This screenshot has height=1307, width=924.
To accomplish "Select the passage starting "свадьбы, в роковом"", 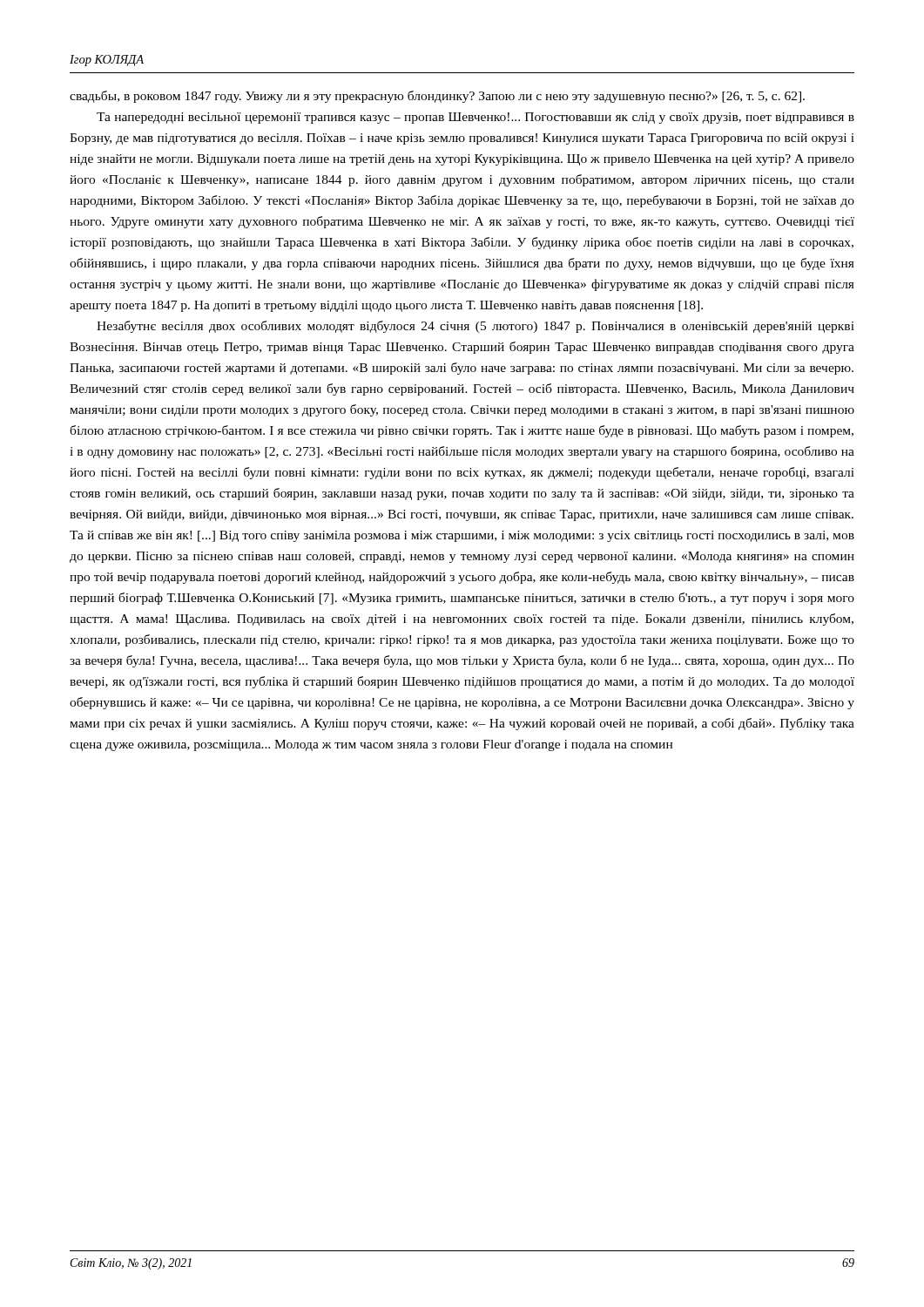I will pos(462,420).
